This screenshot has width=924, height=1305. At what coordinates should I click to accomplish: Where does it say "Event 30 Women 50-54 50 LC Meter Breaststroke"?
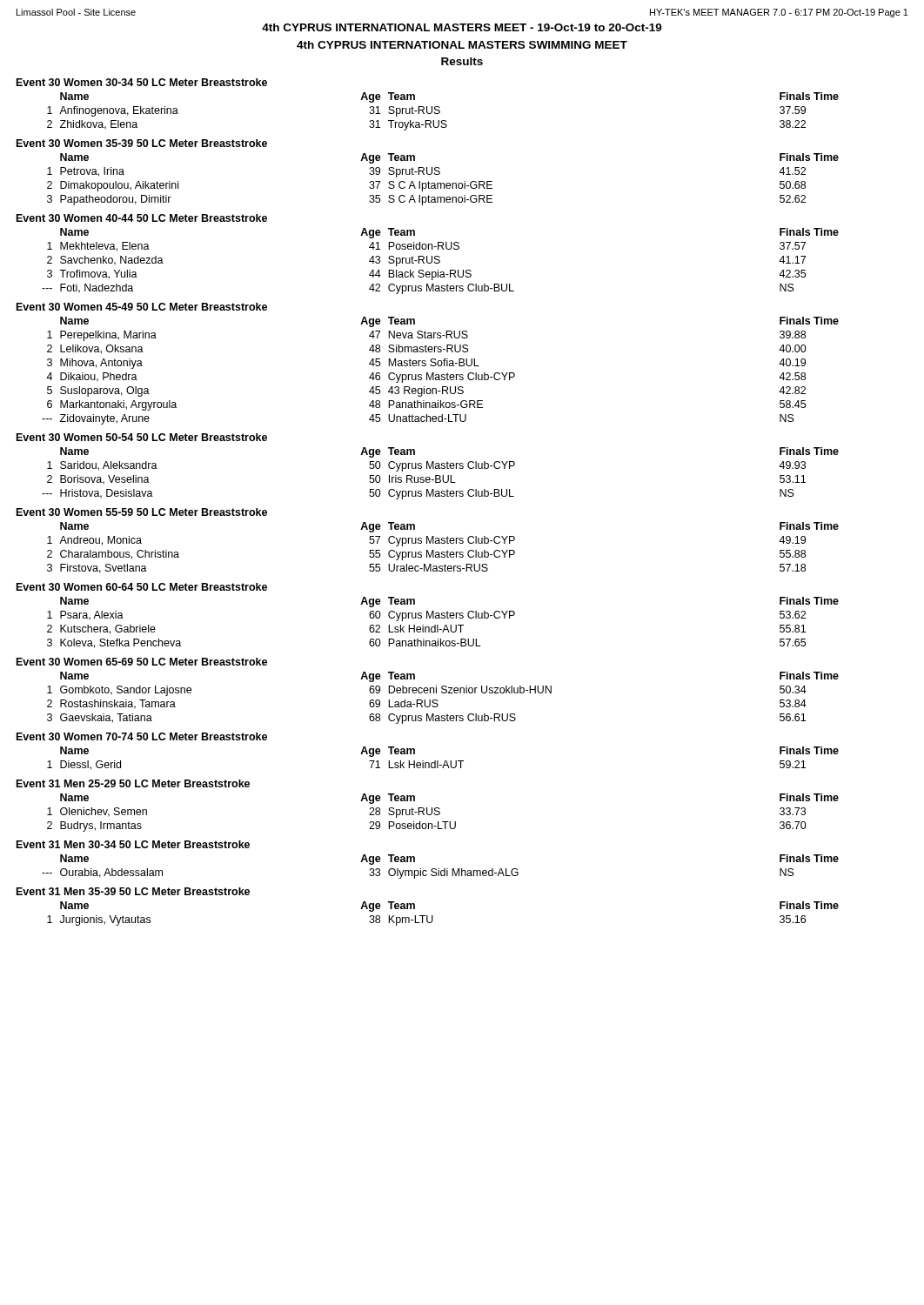pyautogui.click(x=142, y=437)
